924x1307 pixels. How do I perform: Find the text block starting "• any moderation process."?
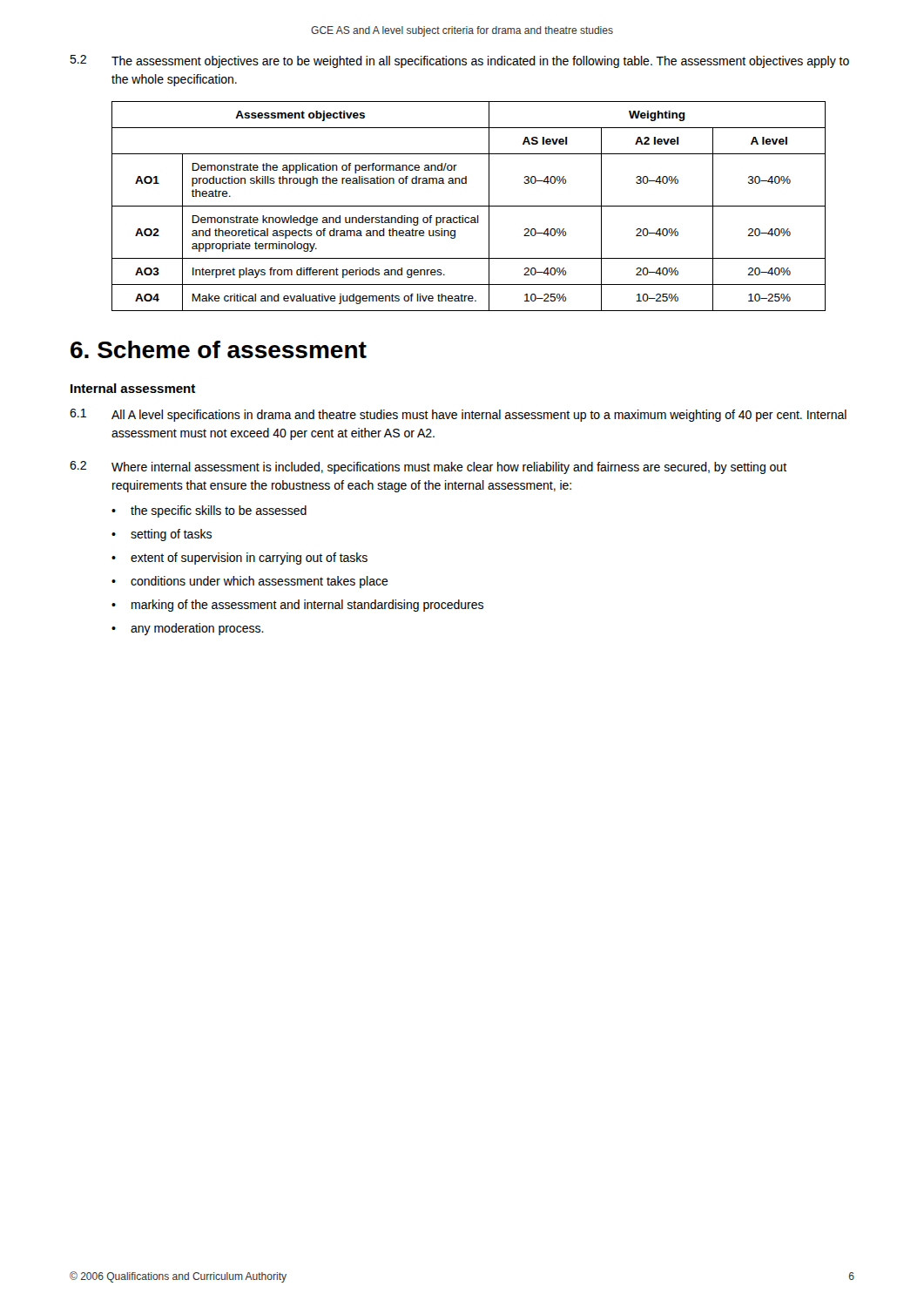(188, 628)
